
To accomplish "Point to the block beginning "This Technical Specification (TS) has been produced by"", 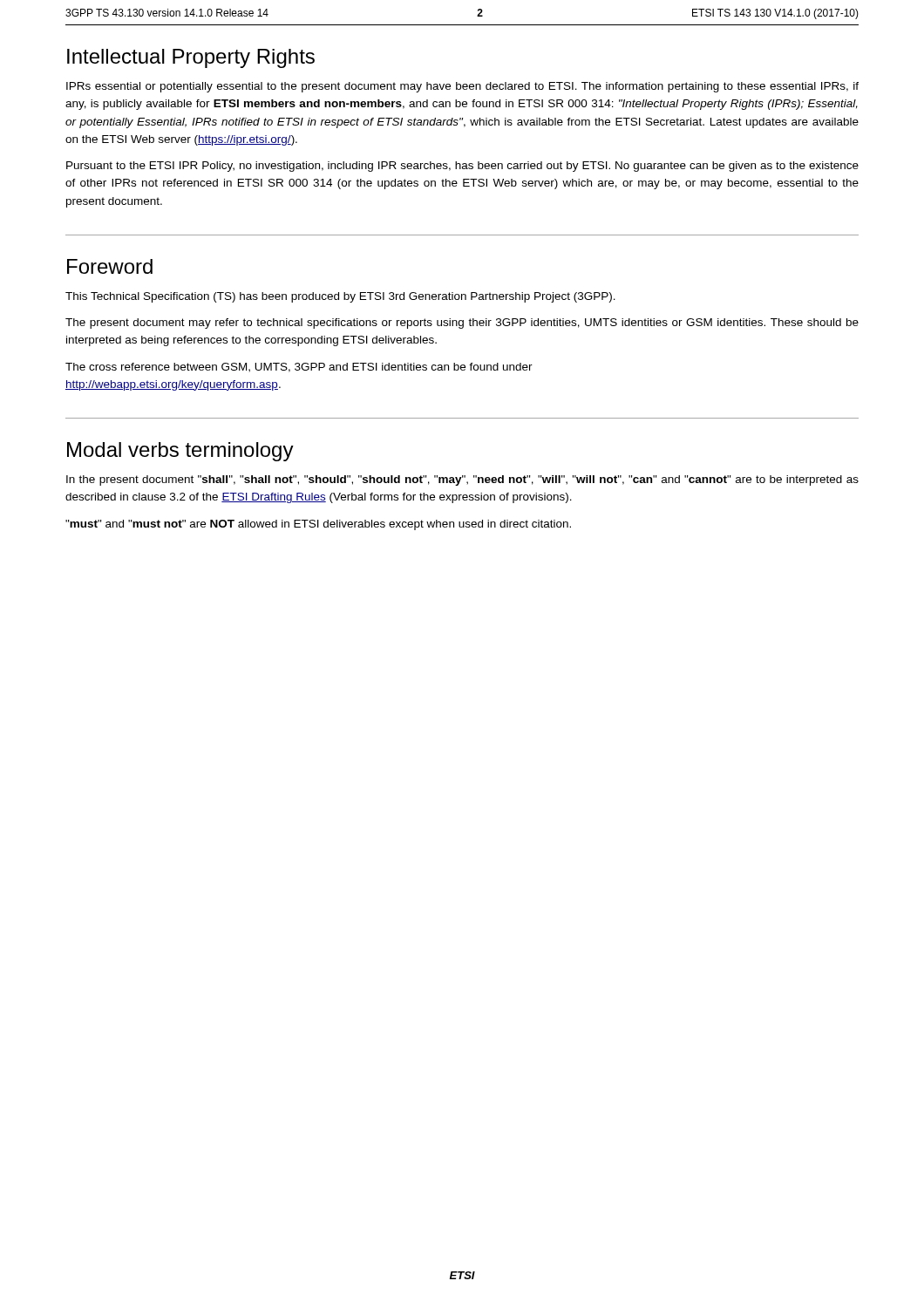I will tap(341, 296).
